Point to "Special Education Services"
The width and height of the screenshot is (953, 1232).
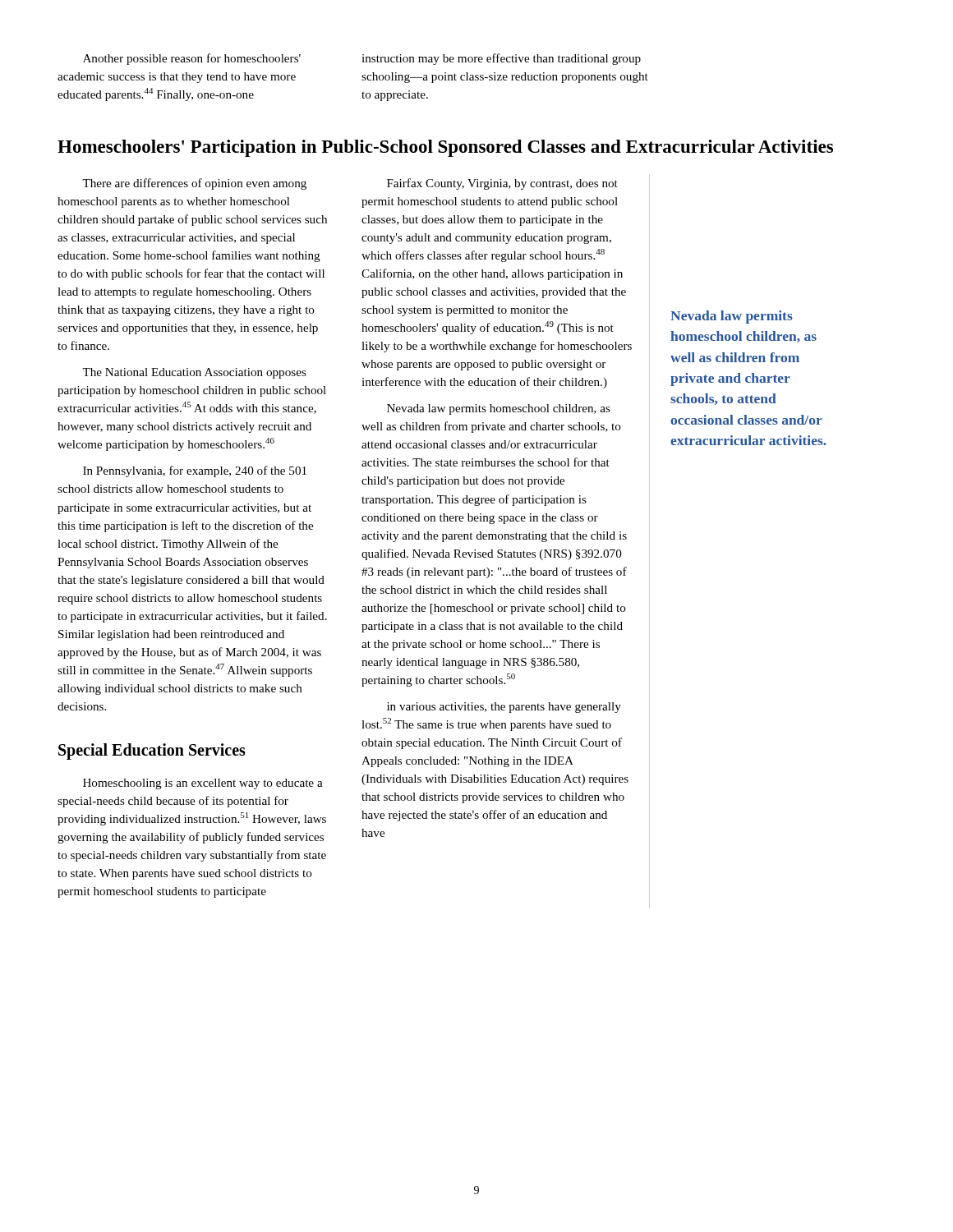tap(152, 750)
